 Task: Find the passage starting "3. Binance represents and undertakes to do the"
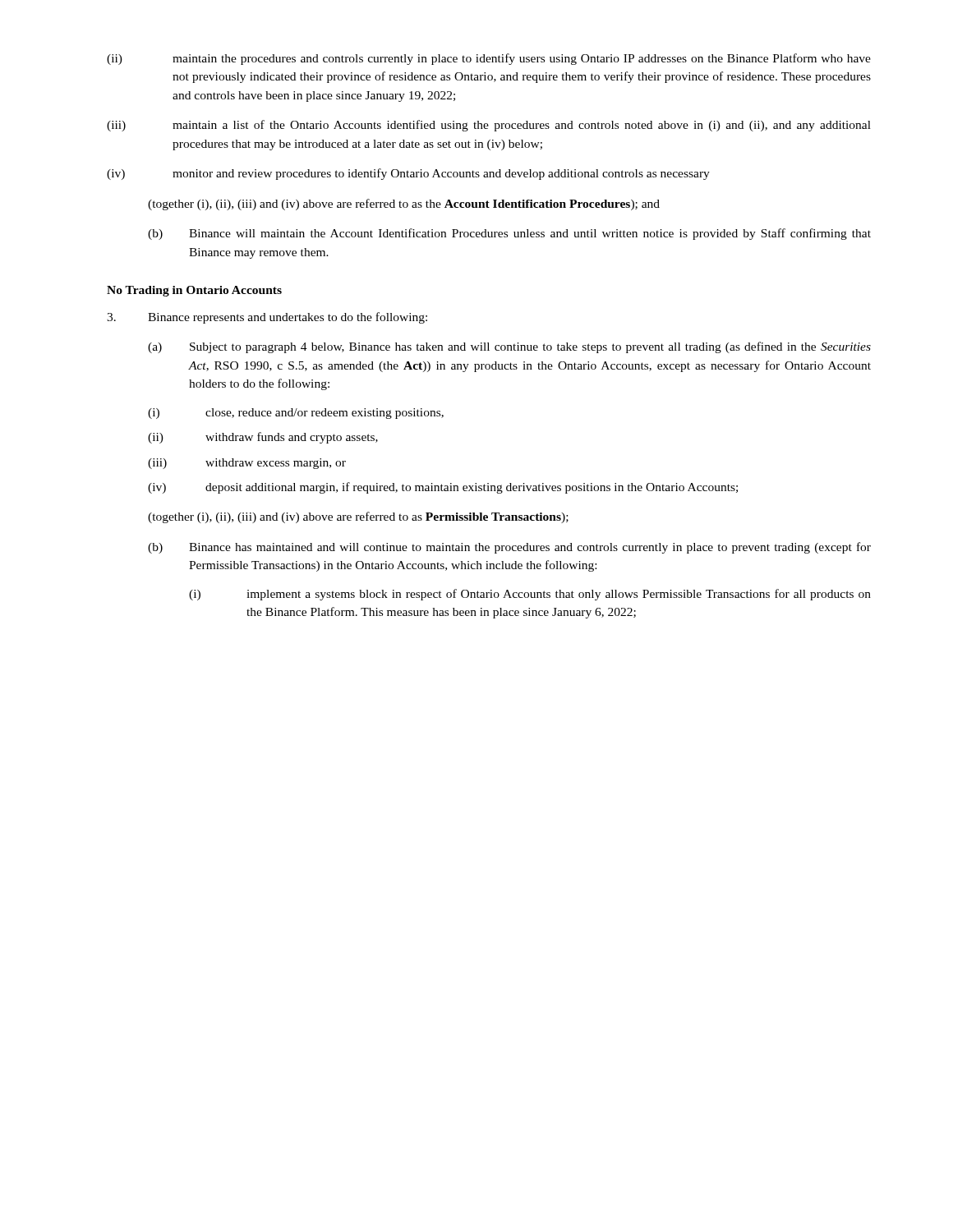click(267, 318)
